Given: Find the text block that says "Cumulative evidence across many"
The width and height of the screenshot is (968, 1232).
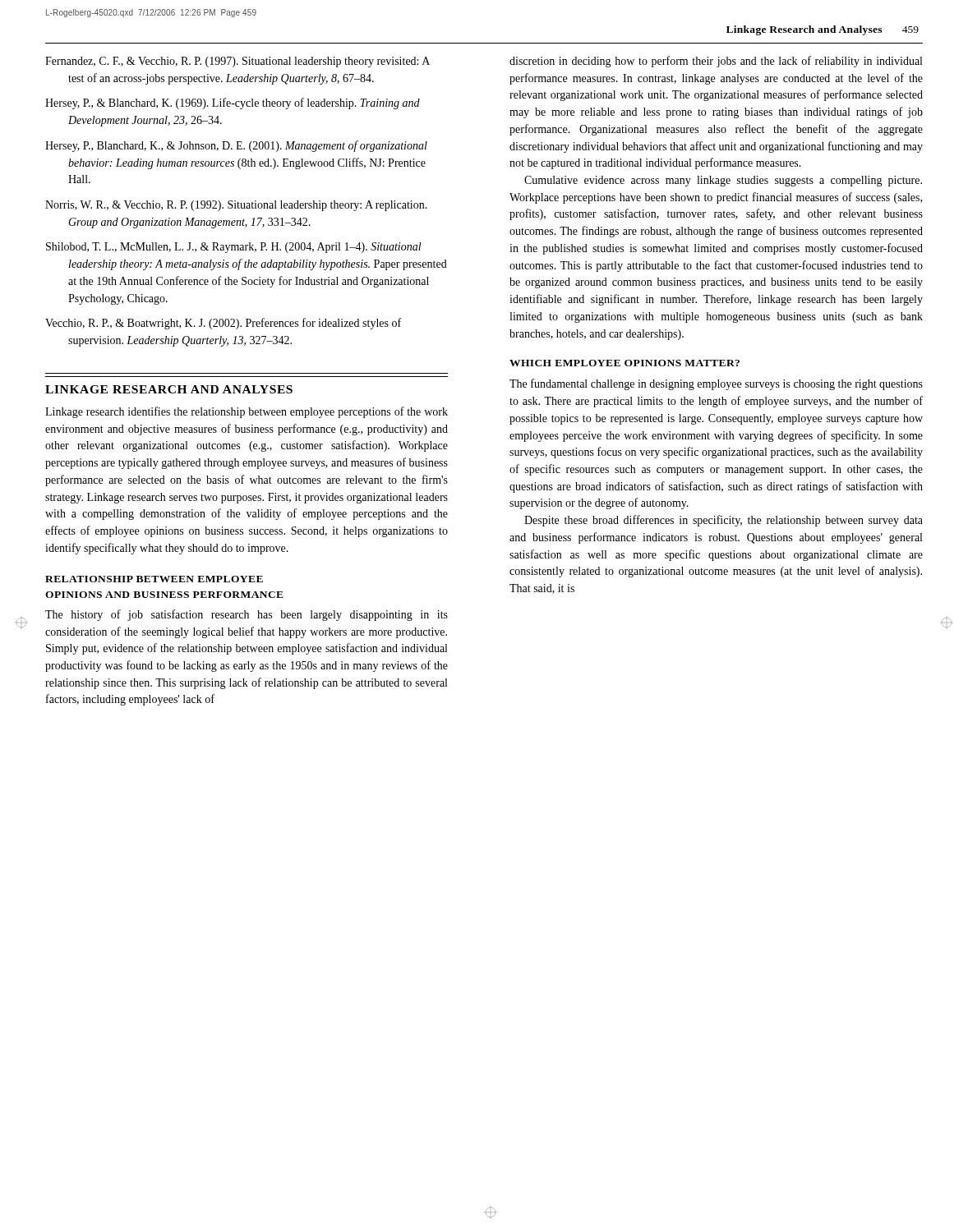Looking at the screenshot, I should [x=716, y=257].
